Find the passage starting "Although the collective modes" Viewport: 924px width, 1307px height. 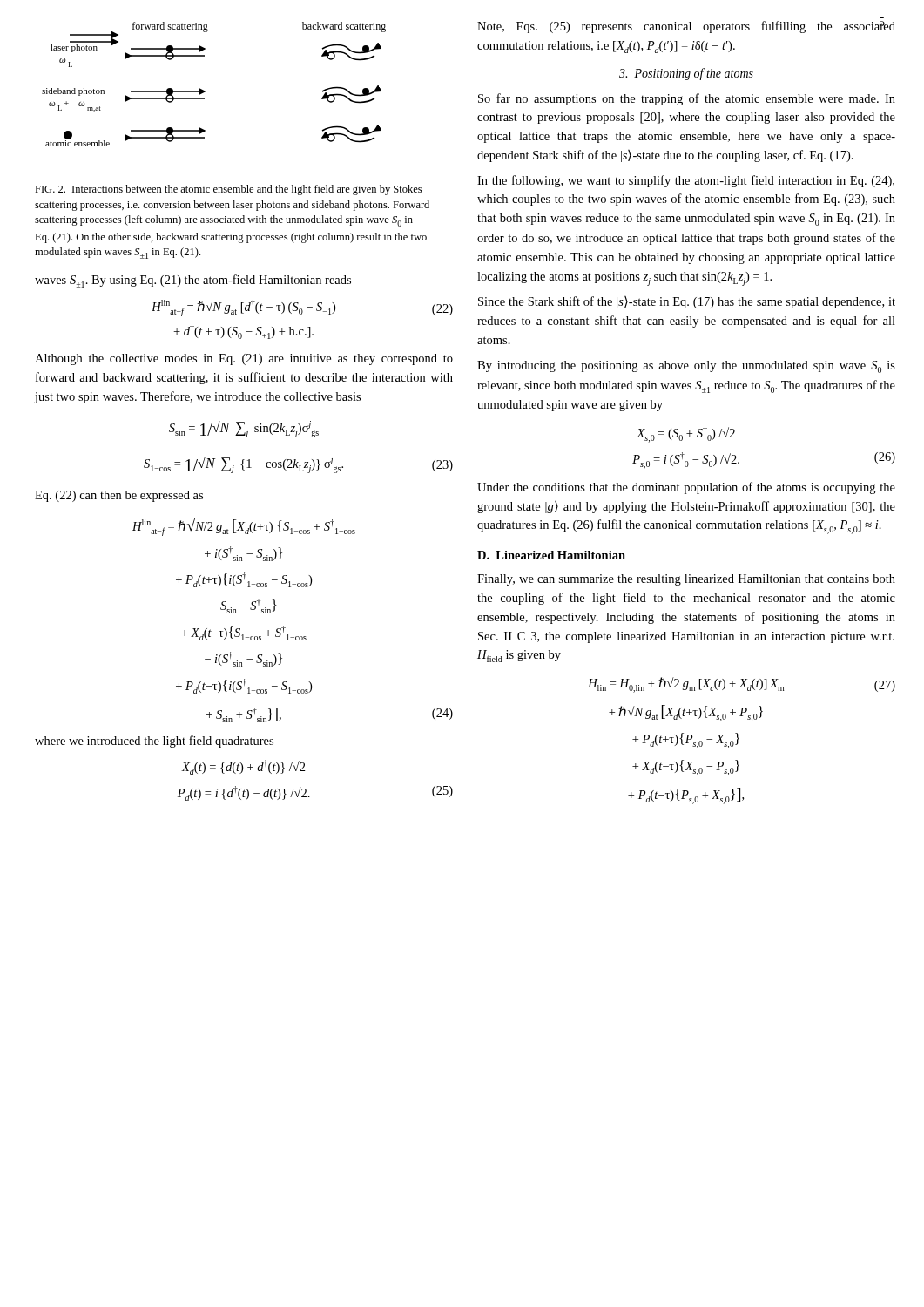244,377
